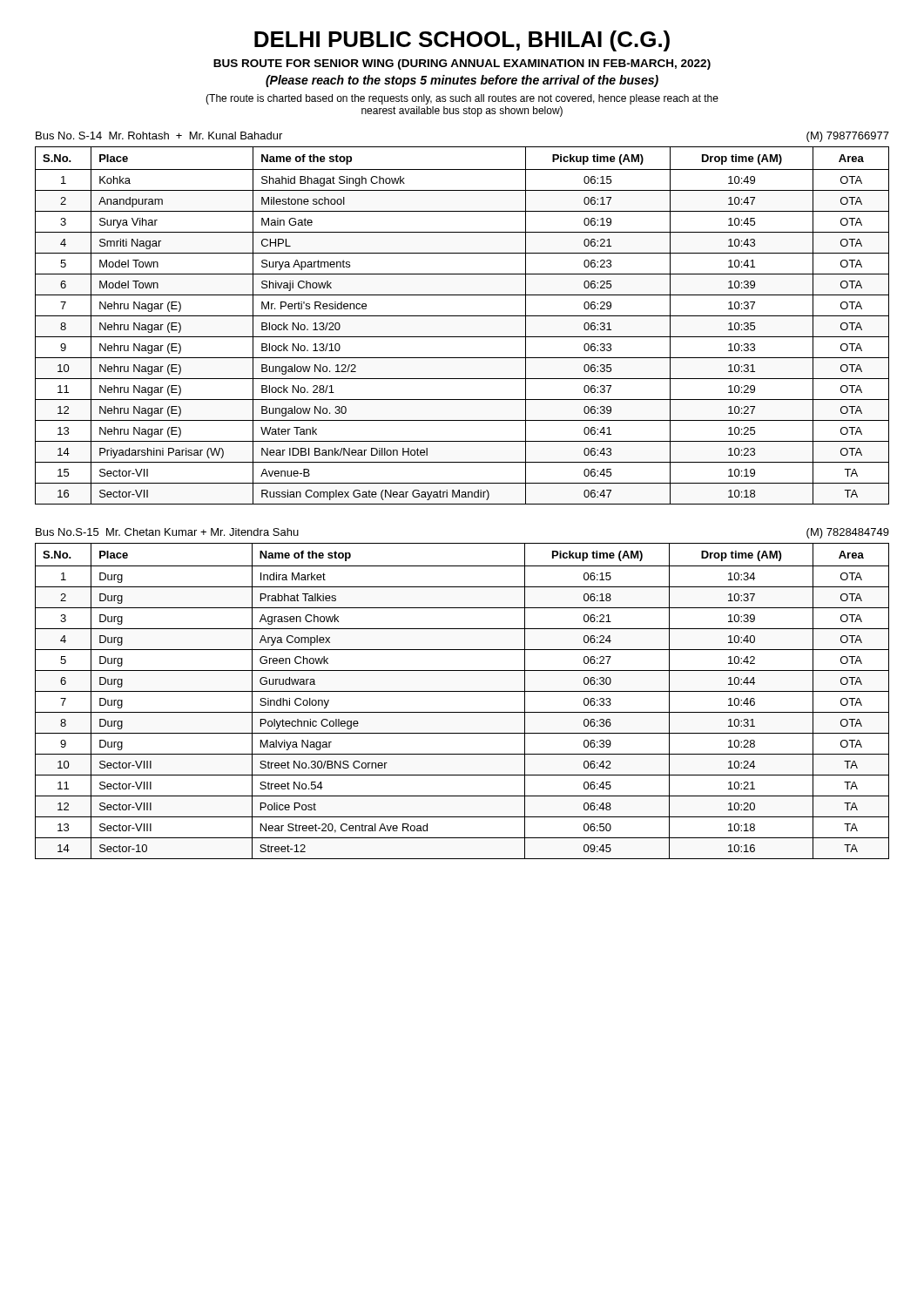
Task: Select the table that reads "Shivaji Chowk"
Action: pyautogui.click(x=462, y=325)
